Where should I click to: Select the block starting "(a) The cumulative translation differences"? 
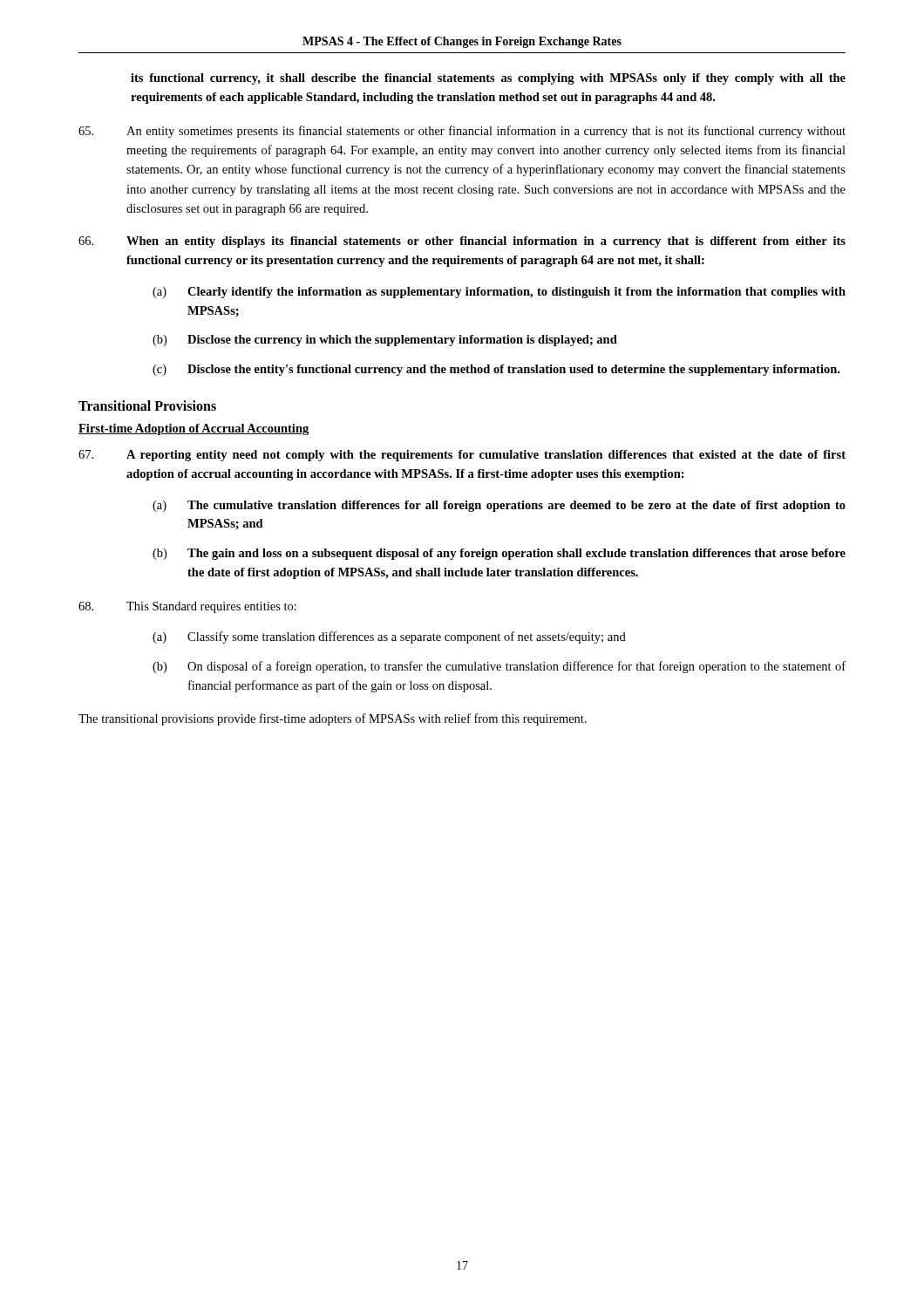tap(499, 515)
